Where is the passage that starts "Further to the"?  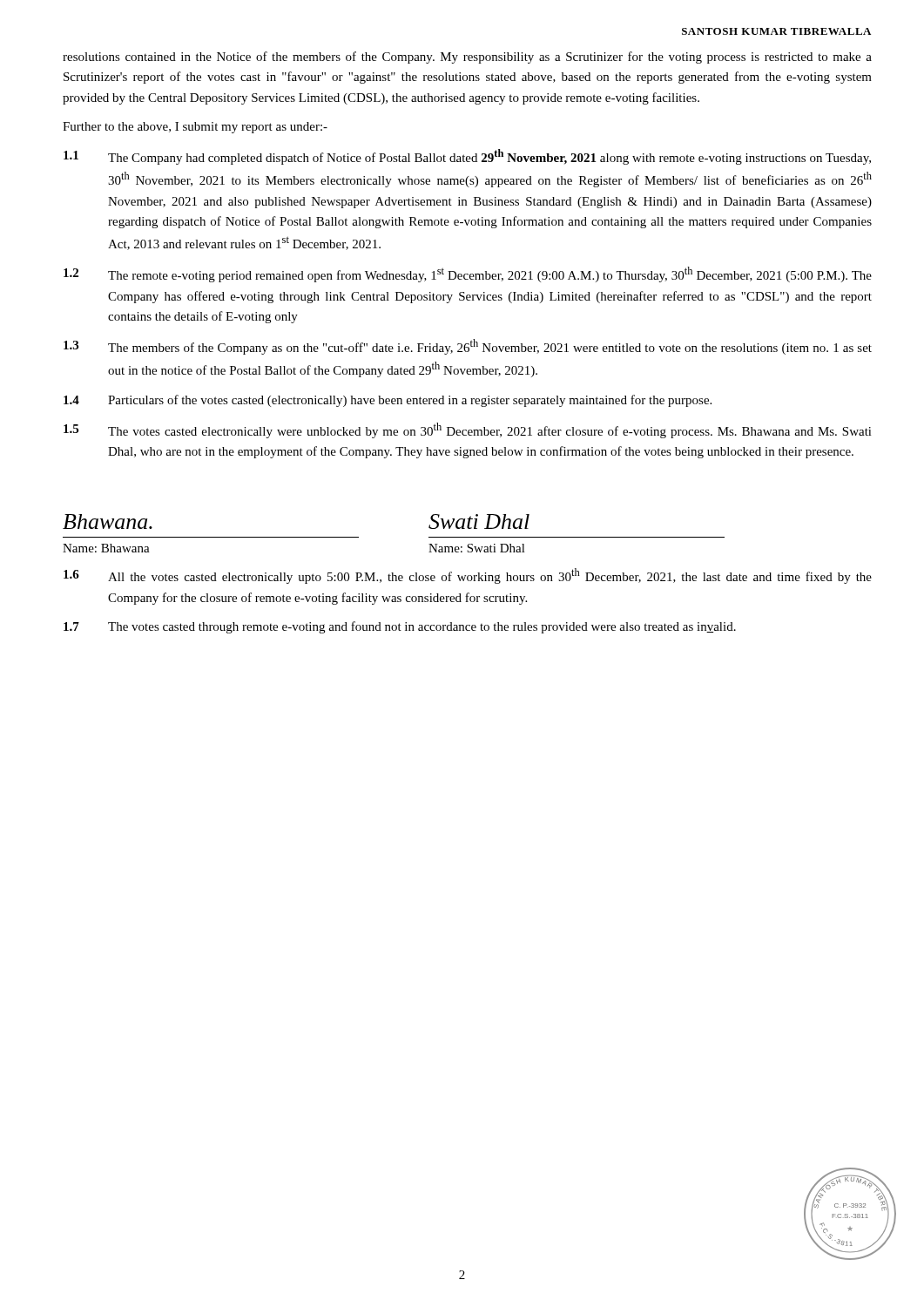coord(195,126)
